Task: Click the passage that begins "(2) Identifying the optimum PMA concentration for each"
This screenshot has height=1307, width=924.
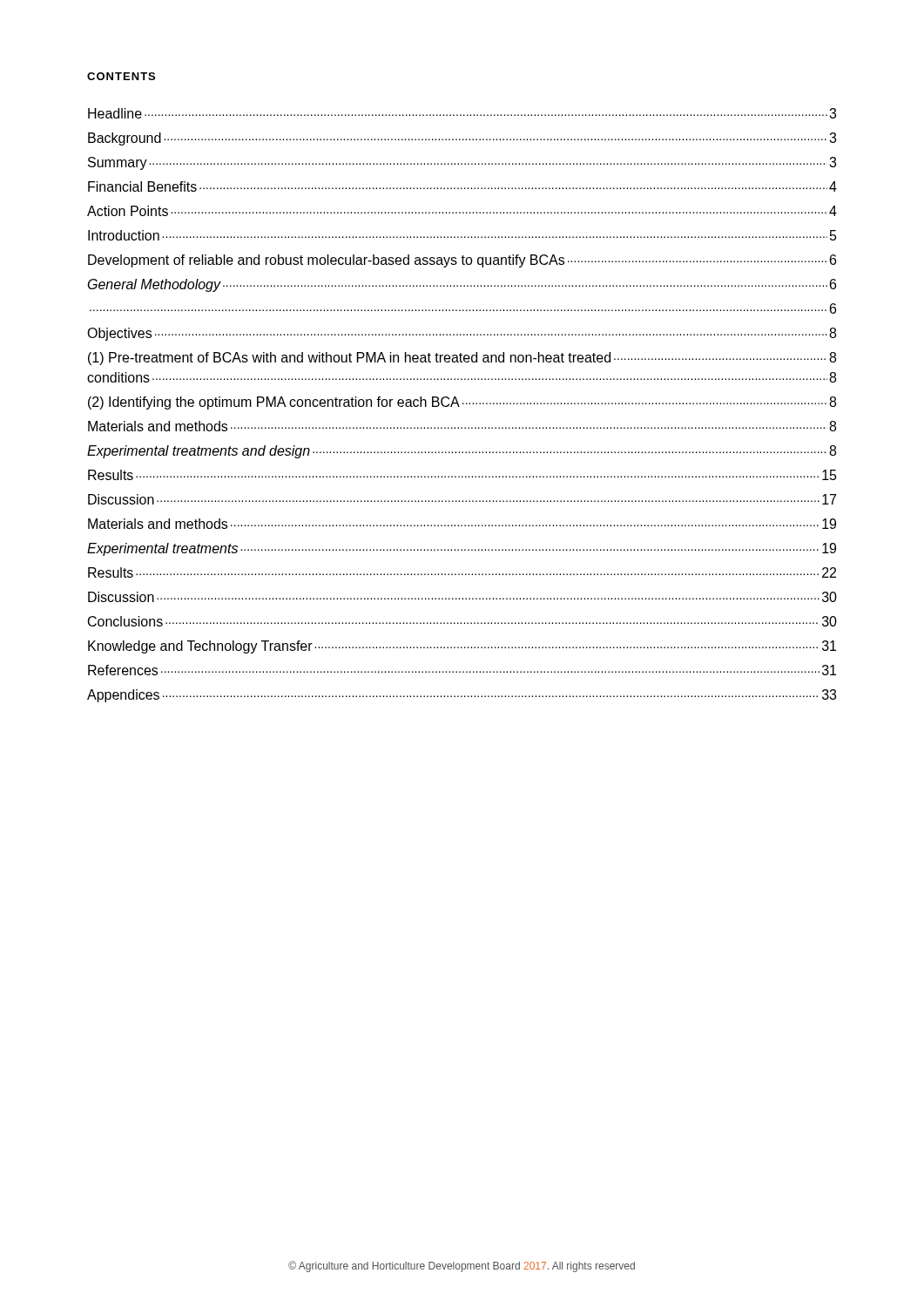Action: [x=462, y=403]
